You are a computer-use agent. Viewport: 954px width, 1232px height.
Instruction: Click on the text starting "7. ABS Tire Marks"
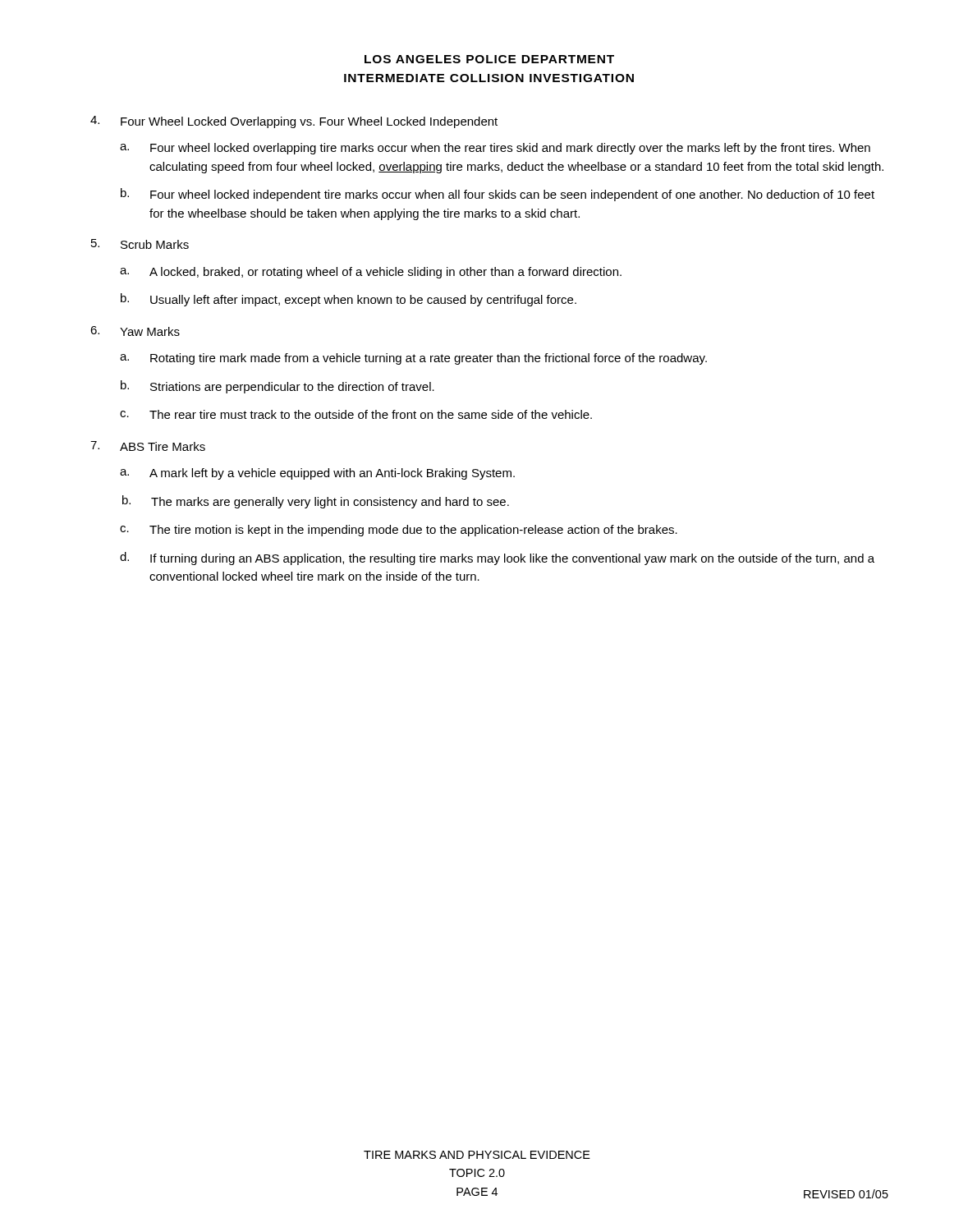tap(148, 446)
